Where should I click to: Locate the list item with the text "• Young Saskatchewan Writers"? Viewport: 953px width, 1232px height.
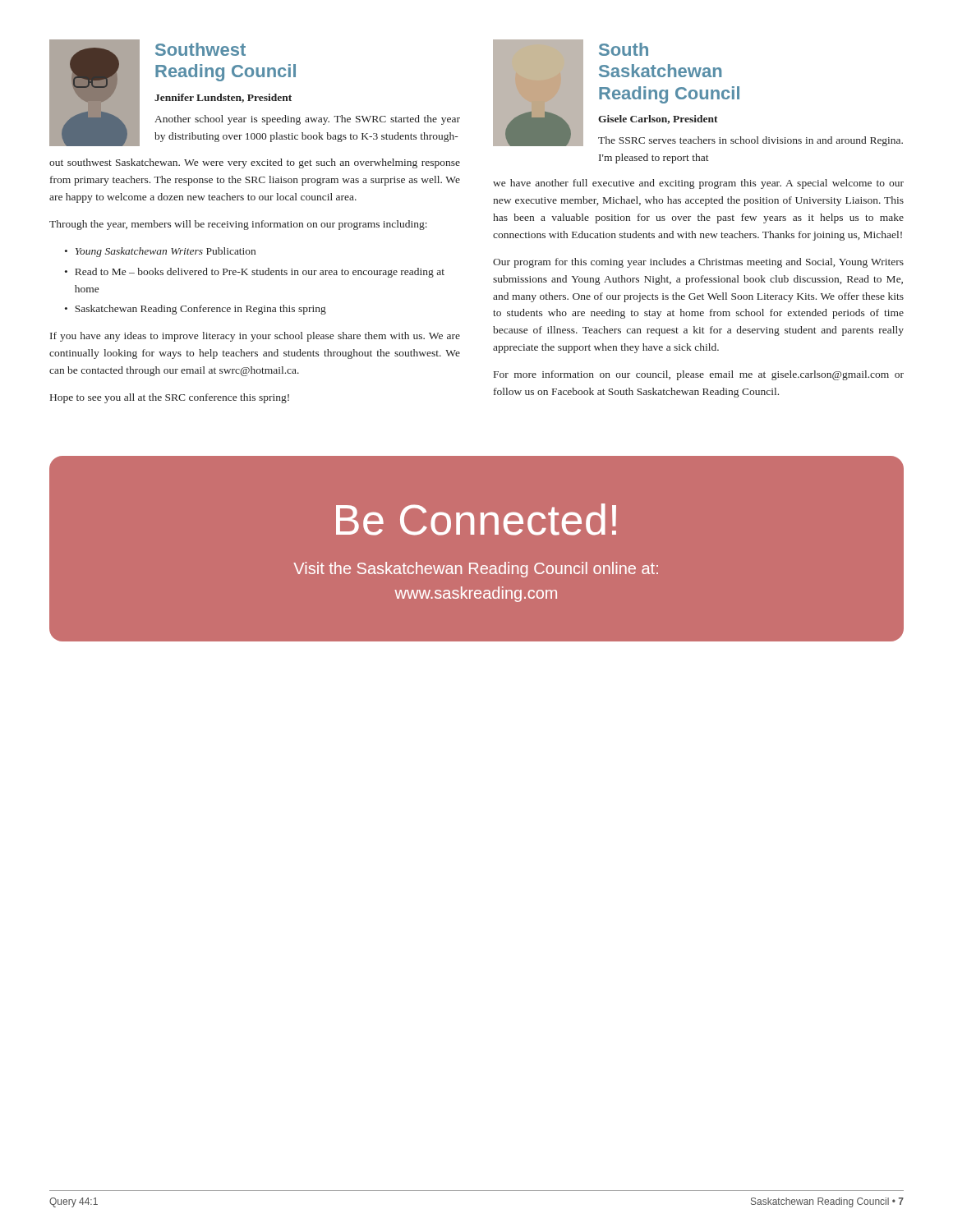point(262,251)
